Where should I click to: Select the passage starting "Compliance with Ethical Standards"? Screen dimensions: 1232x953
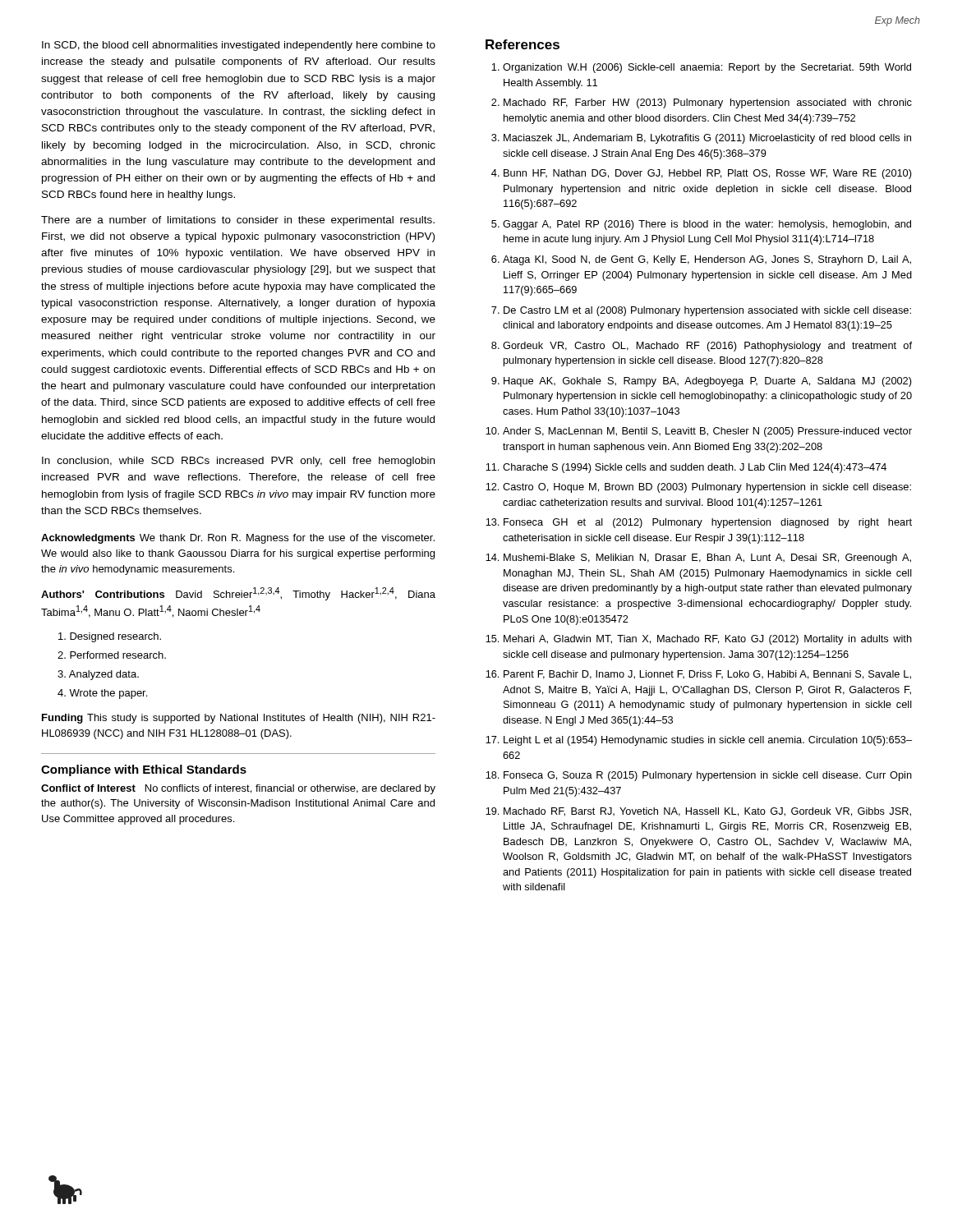point(144,769)
